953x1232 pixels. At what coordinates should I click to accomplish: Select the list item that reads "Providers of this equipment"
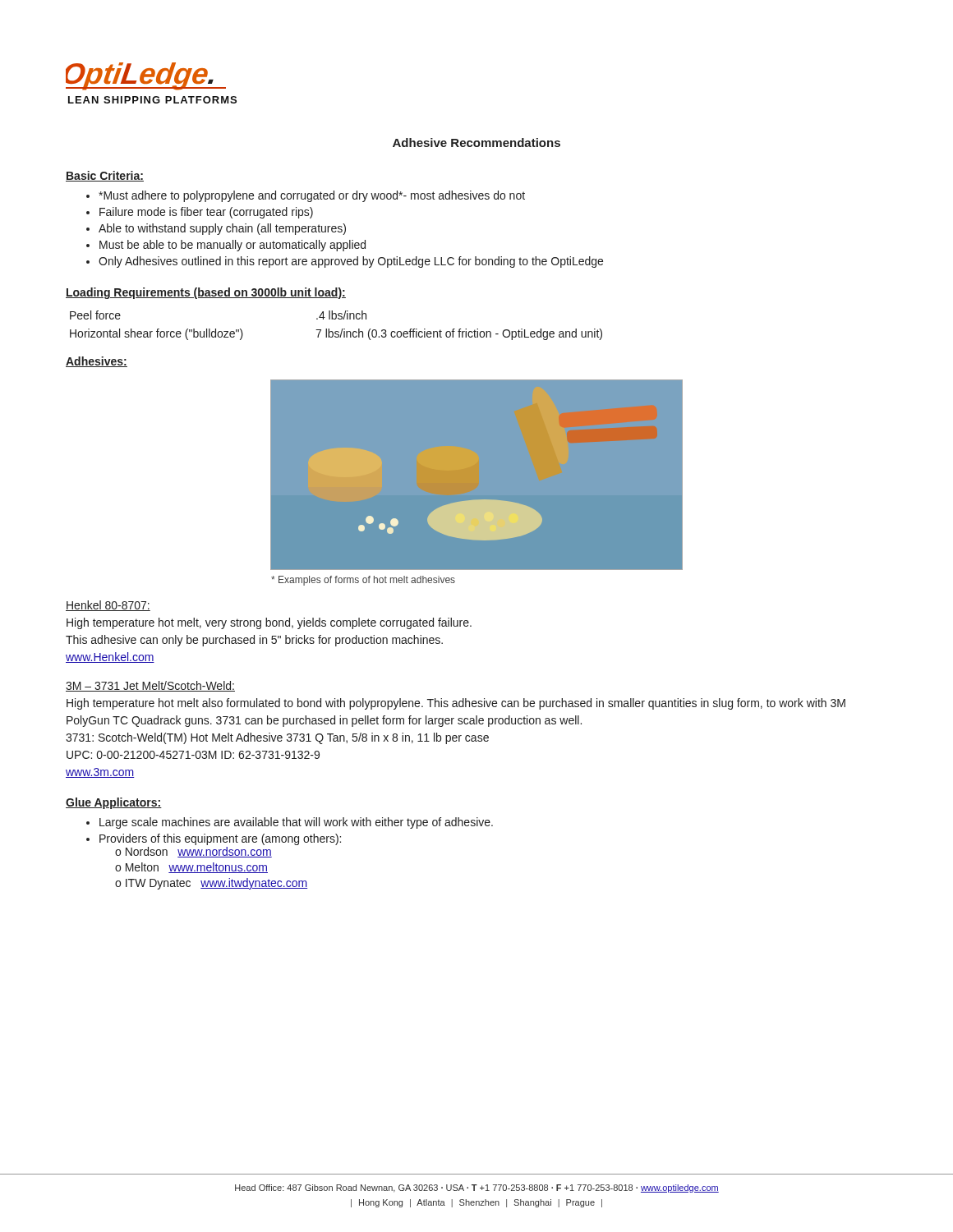coord(220,839)
